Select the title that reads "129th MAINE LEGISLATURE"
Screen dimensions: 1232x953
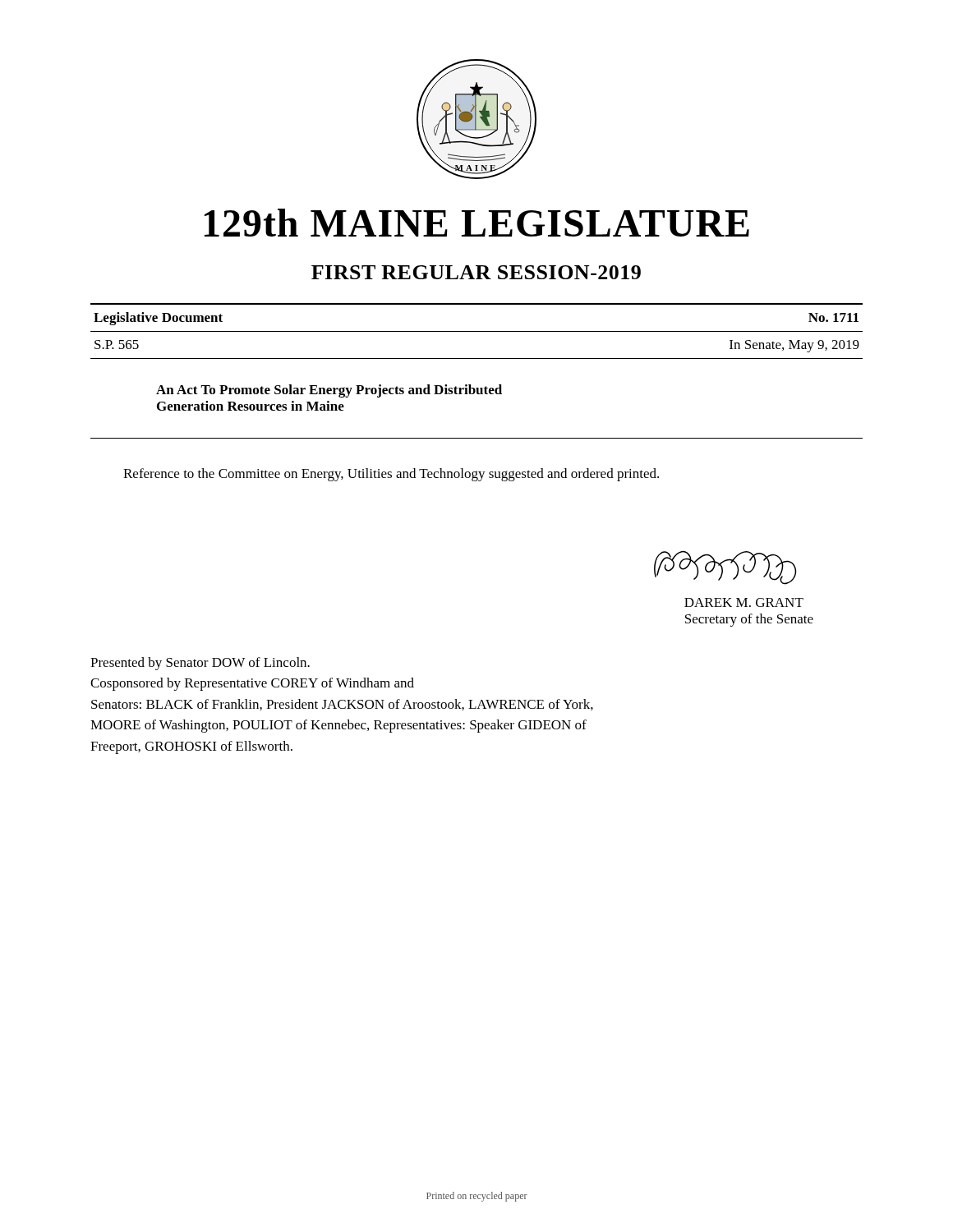click(476, 223)
